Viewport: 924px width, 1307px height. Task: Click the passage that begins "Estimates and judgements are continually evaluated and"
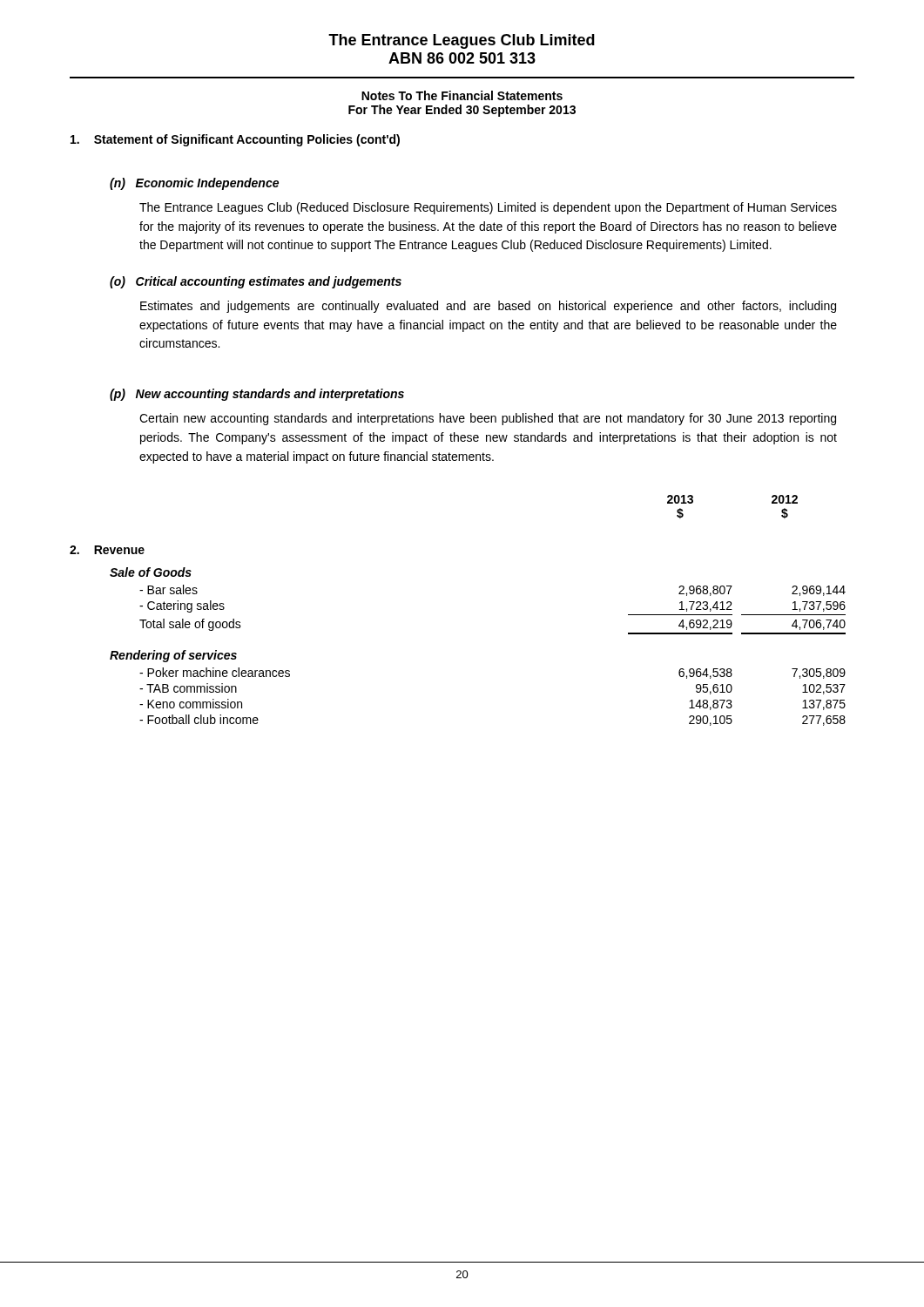tap(488, 325)
